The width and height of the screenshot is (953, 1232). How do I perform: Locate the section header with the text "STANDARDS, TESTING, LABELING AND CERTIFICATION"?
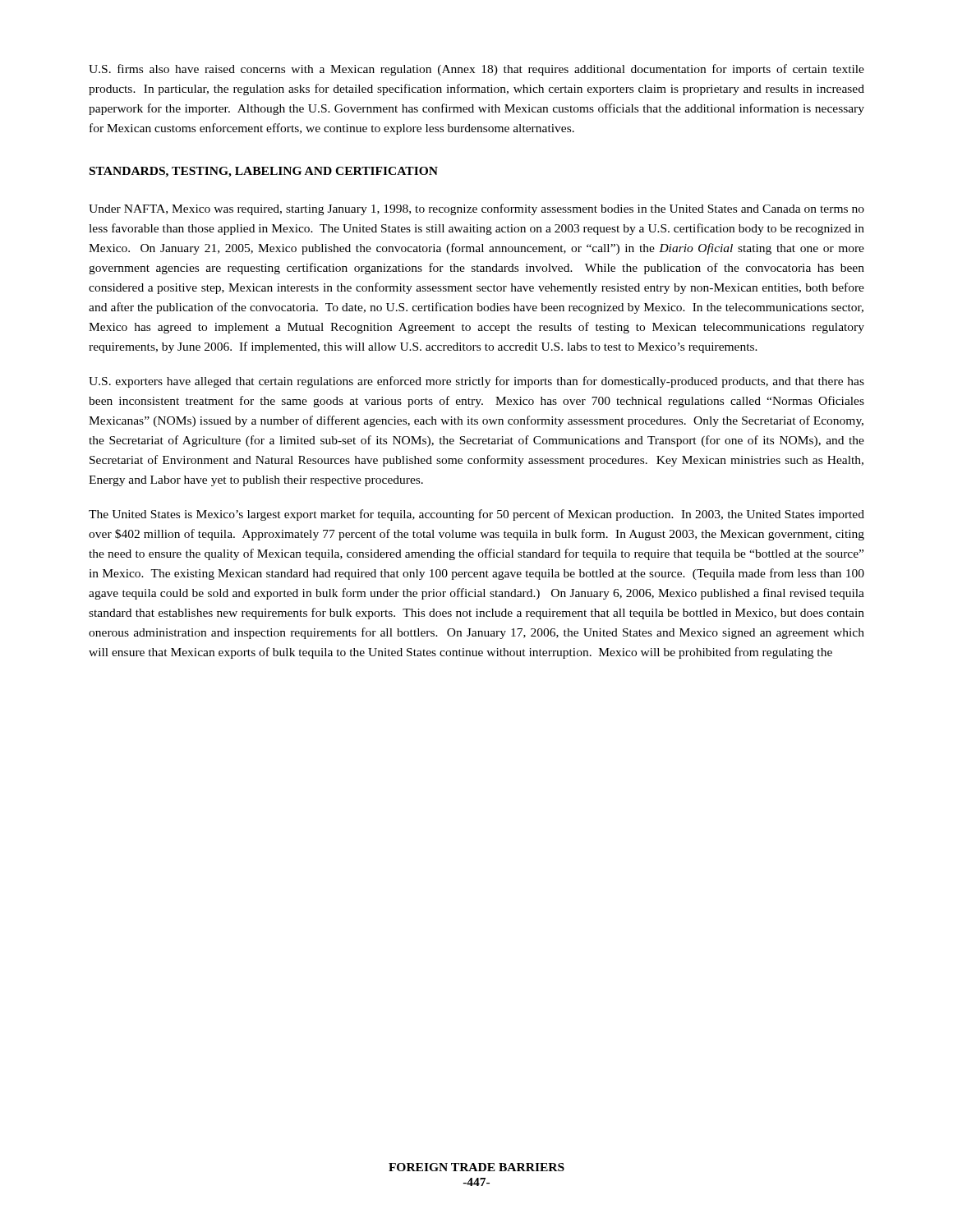pyautogui.click(x=263, y=170)
